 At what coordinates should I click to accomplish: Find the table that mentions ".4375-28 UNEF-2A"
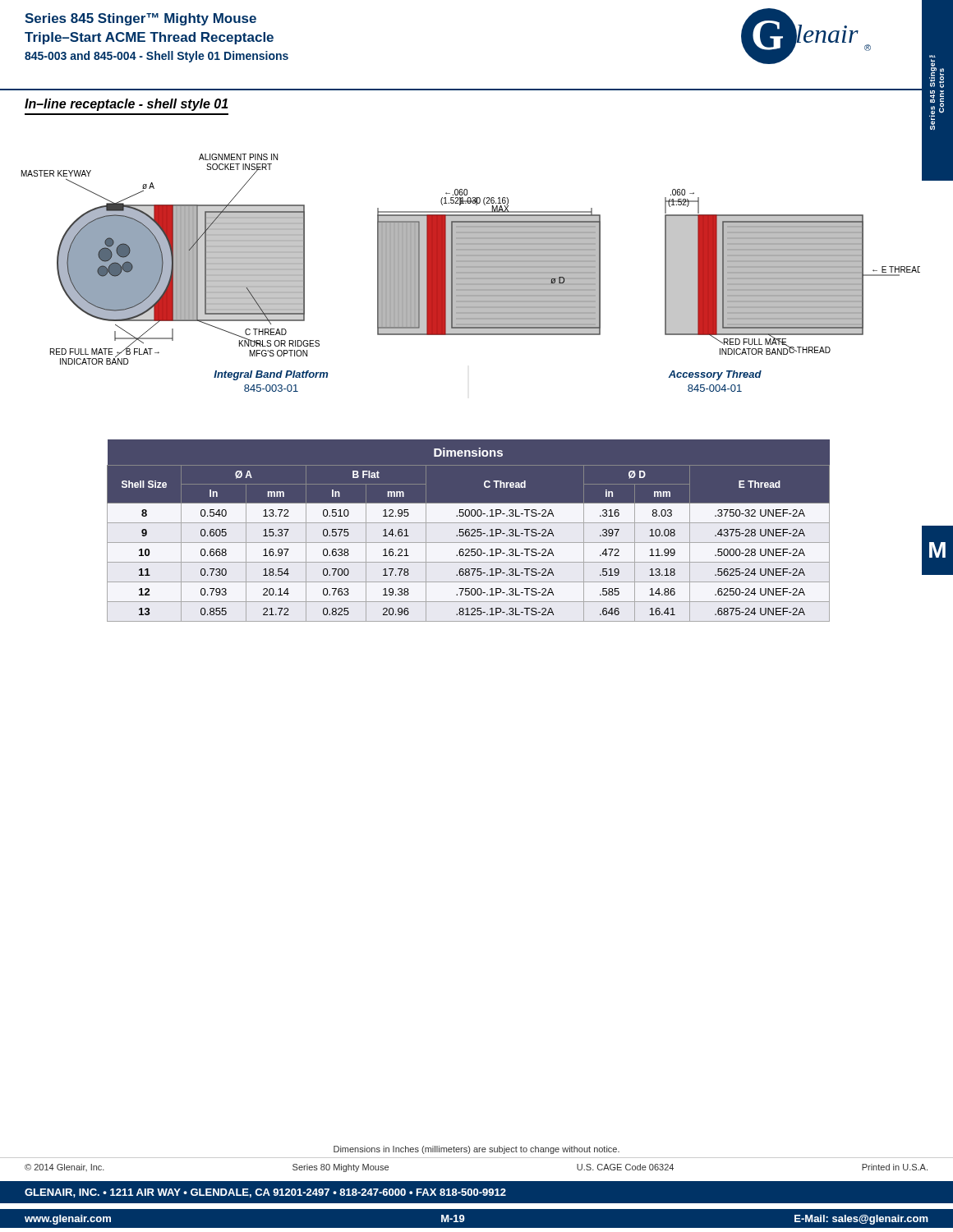(468, 531)
